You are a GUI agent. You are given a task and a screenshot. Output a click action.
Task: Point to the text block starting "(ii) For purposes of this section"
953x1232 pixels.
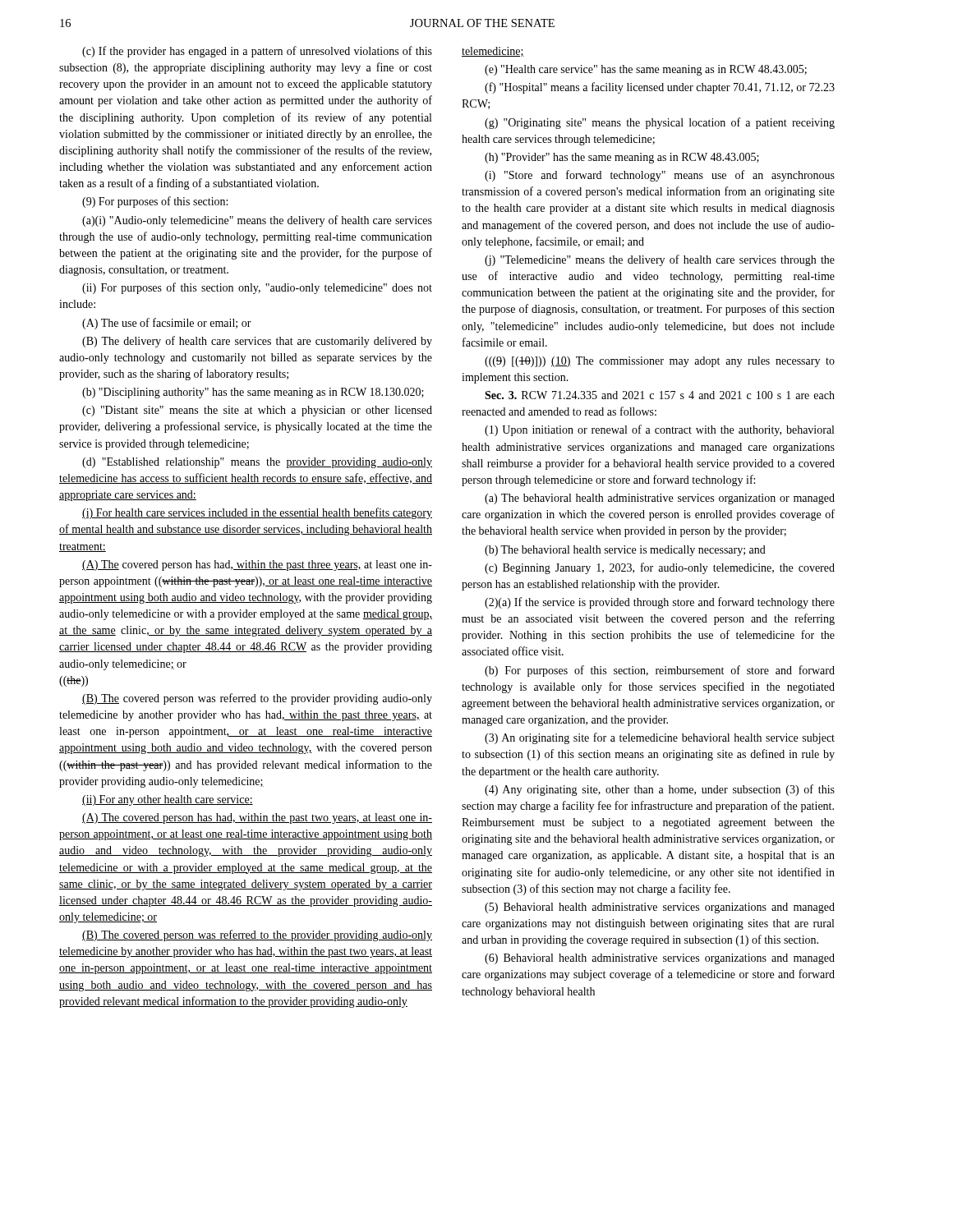246,297
